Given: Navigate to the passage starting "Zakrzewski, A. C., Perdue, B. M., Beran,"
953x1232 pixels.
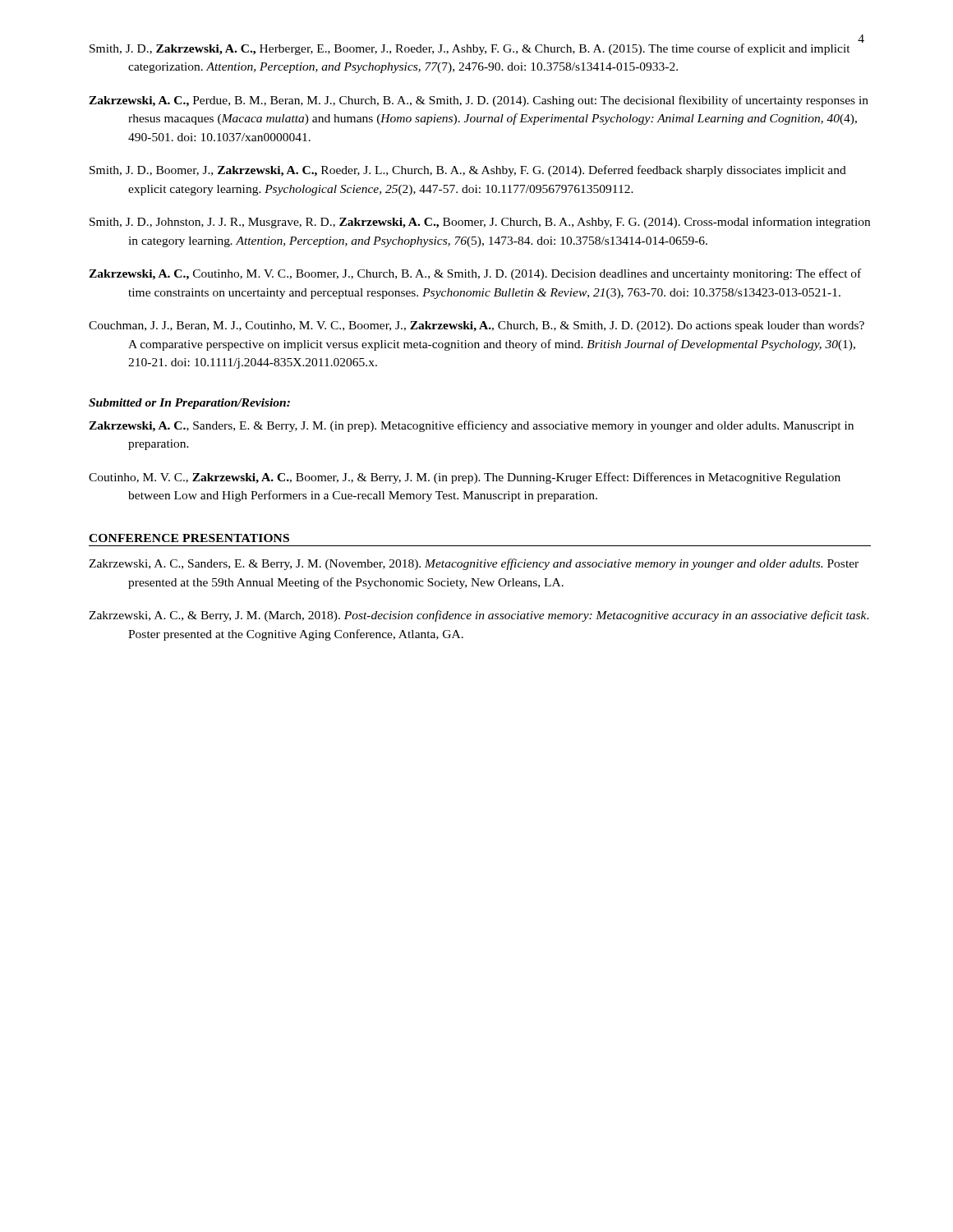Looking at the screenshot, I should click(479, 118).
